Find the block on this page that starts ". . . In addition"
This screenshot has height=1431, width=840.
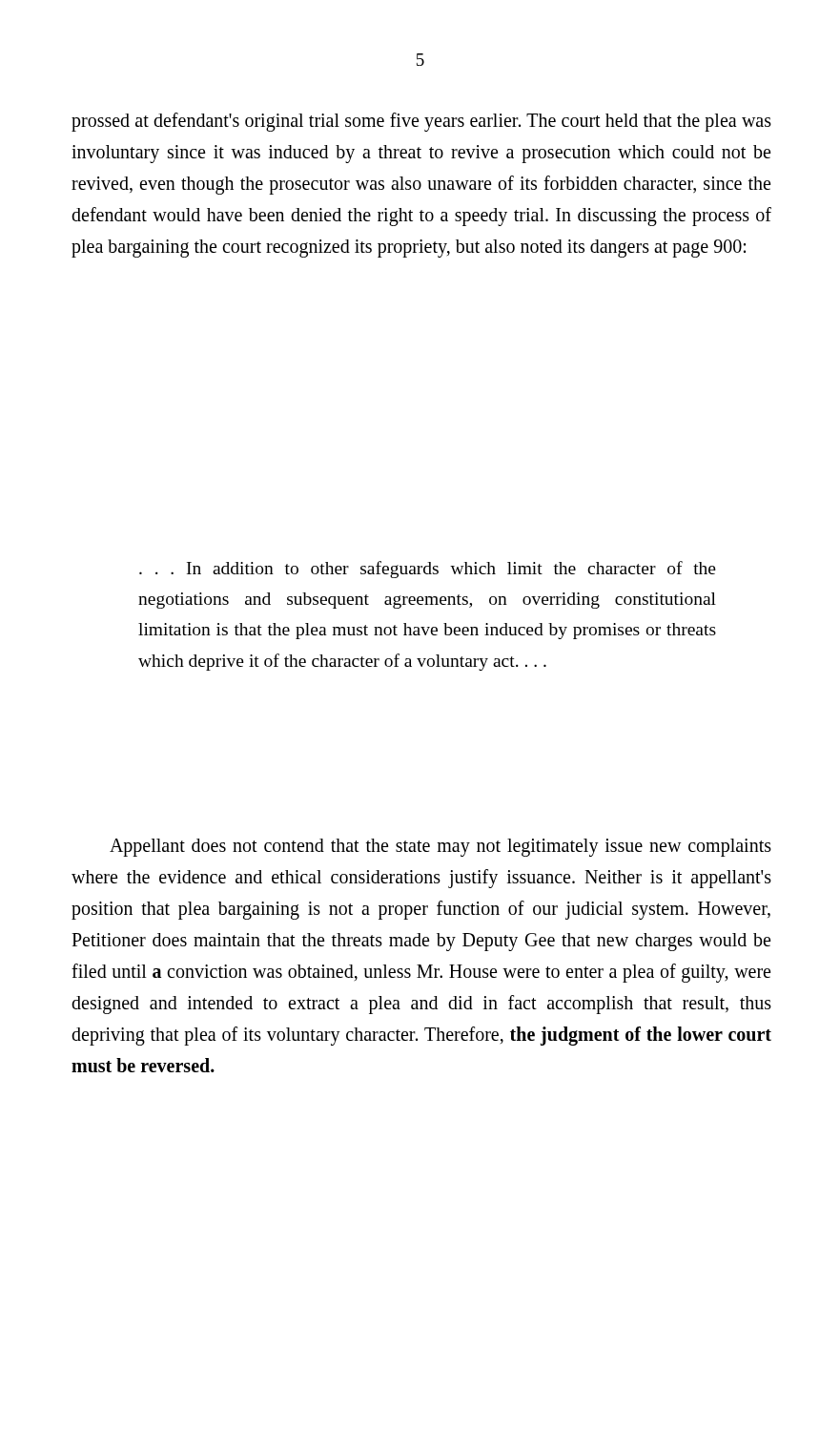click(427, 614)
